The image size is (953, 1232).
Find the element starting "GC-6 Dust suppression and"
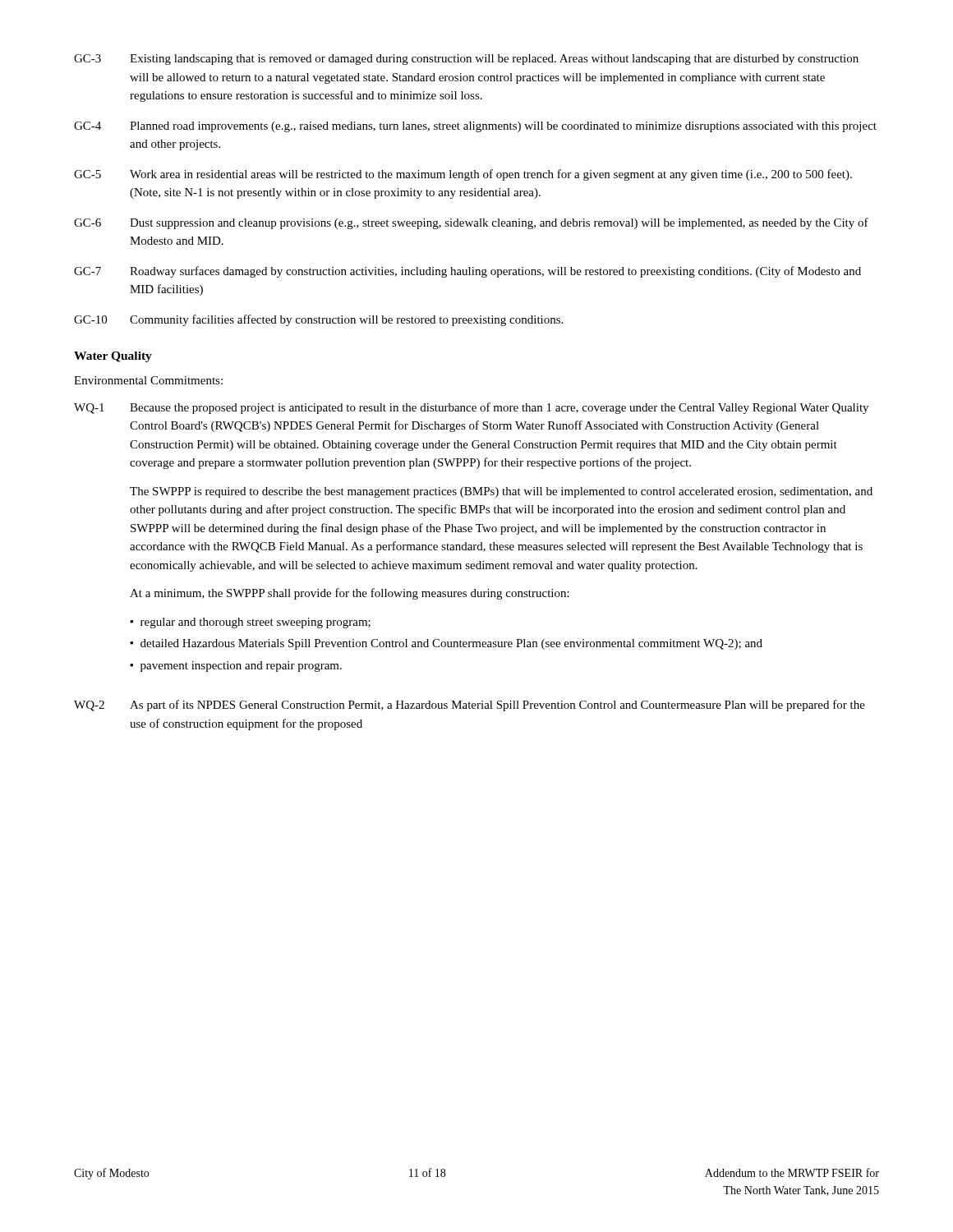click(476, 232)
